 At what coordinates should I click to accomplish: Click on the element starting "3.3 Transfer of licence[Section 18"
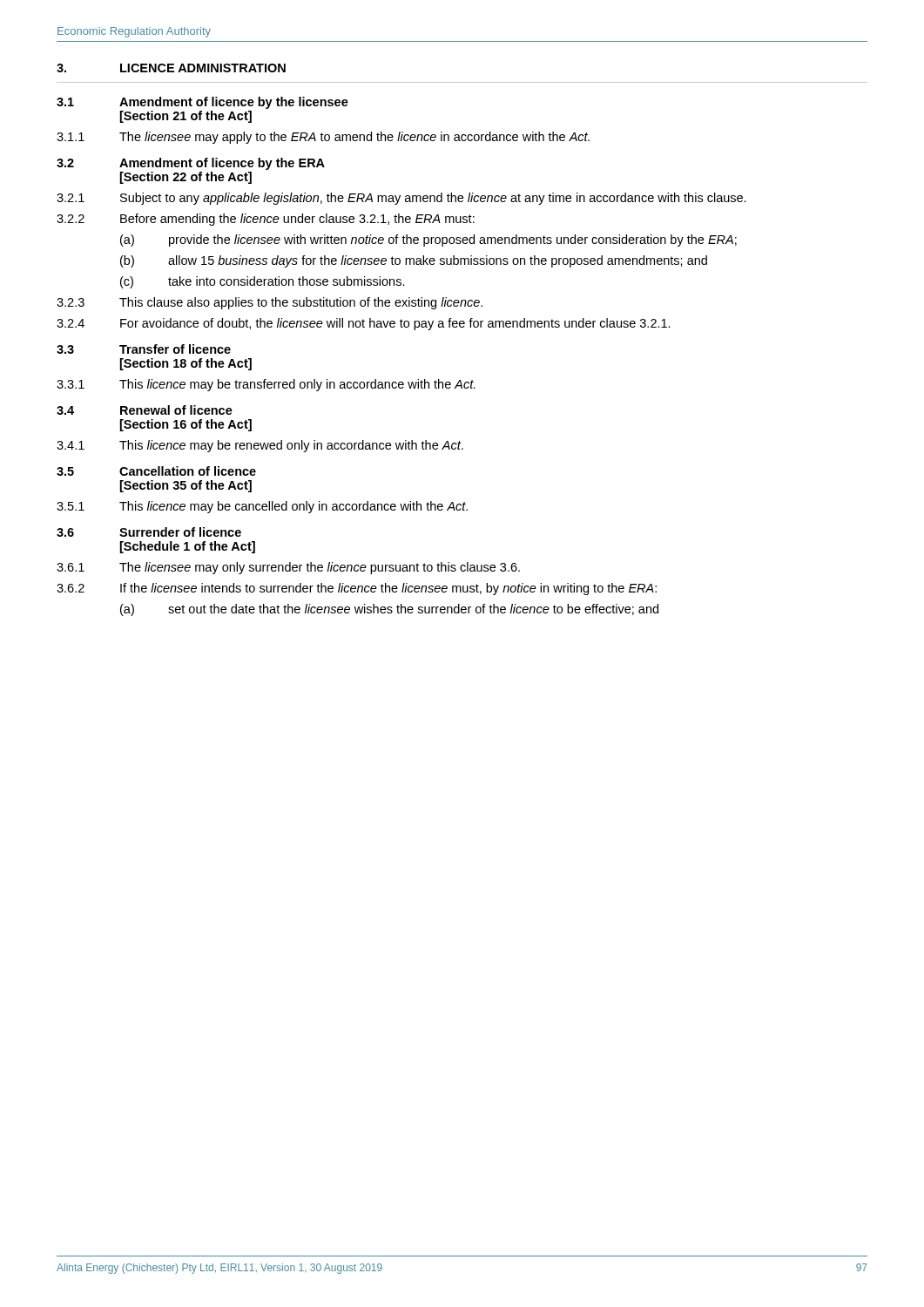(x=154, y=356)
